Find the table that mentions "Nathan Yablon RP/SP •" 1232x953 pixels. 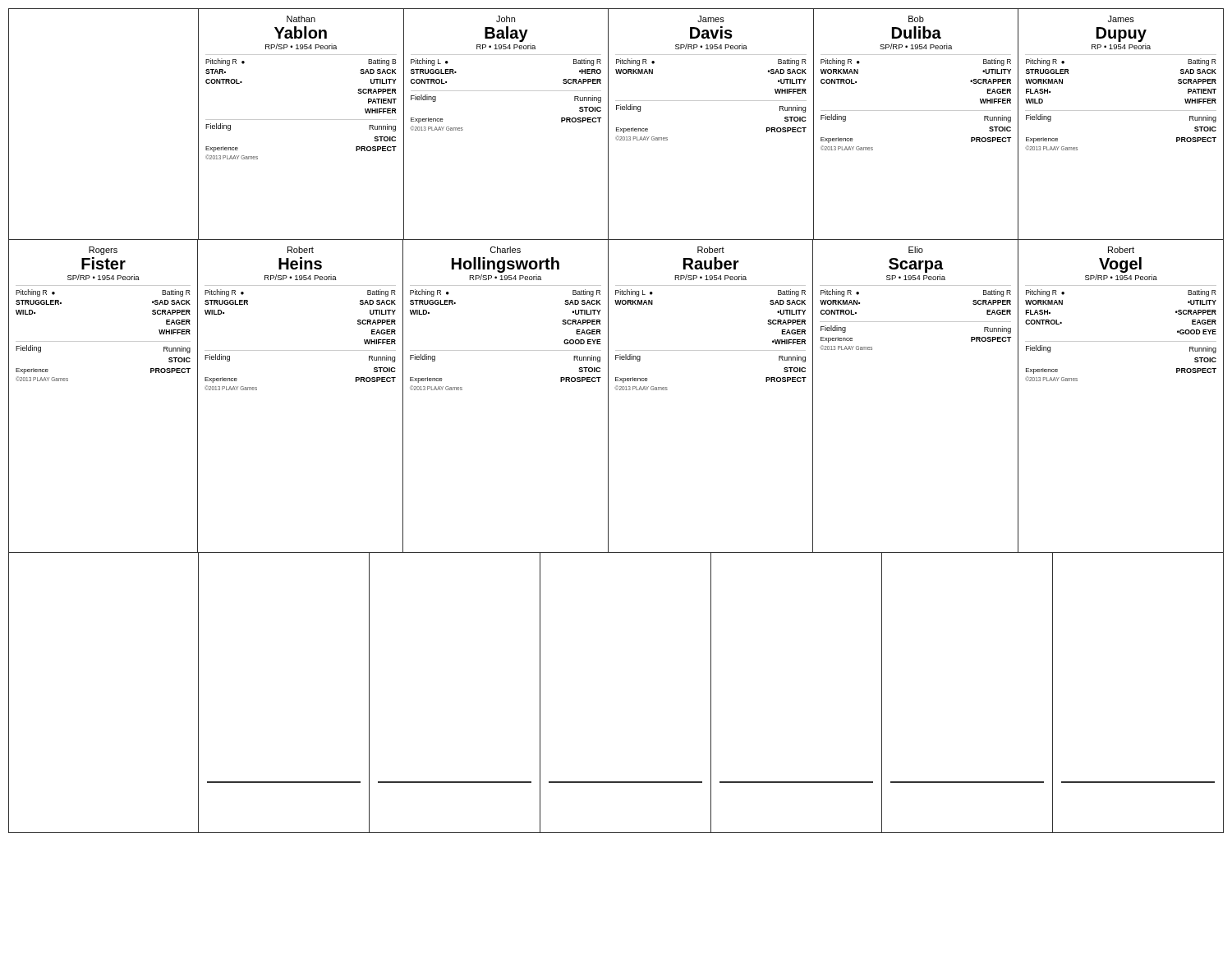coord(616,124)
